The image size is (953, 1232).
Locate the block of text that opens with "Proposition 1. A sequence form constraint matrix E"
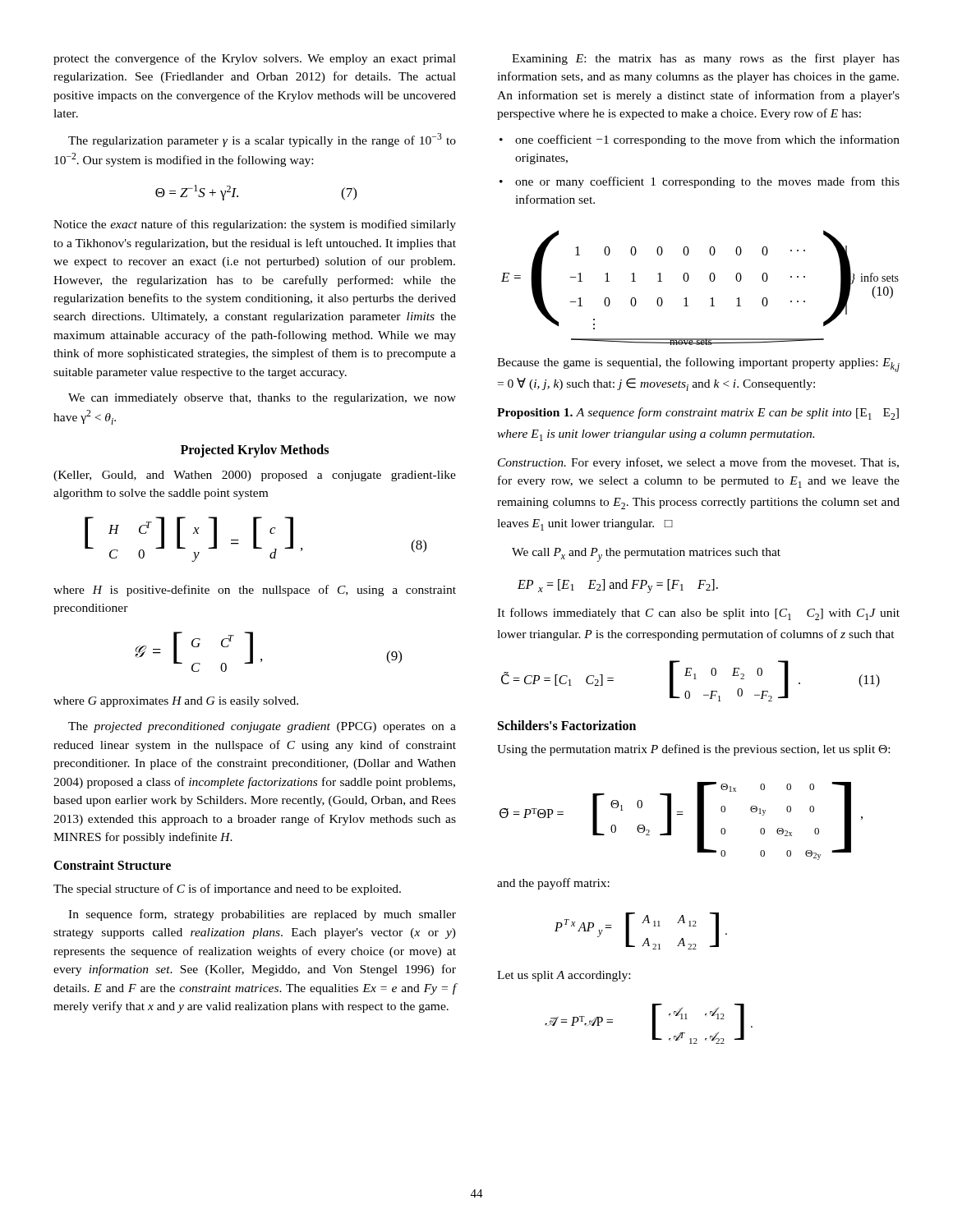pos(698,424)
